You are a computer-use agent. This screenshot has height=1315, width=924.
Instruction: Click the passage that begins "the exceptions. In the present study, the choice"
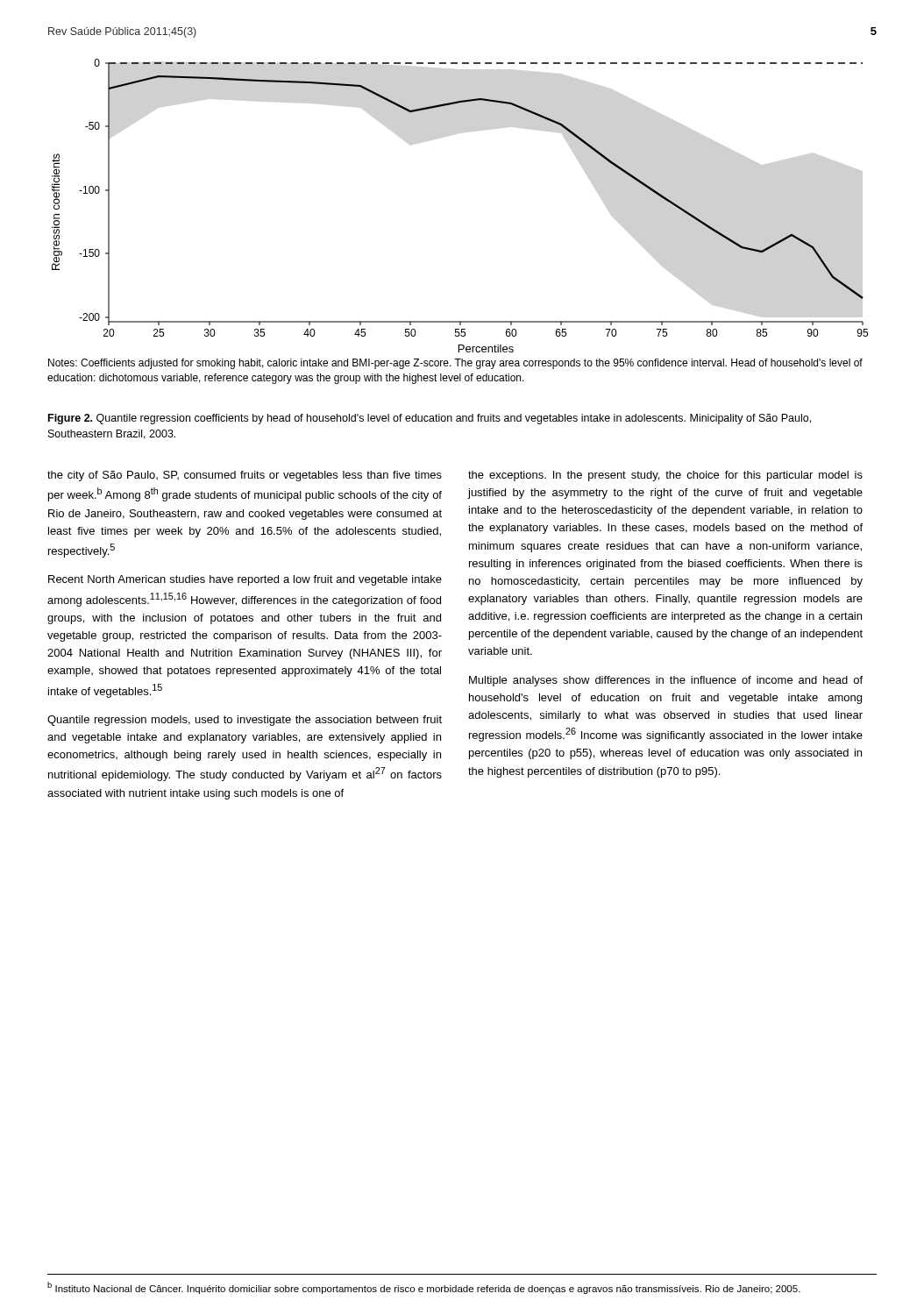tap(665, 623)
